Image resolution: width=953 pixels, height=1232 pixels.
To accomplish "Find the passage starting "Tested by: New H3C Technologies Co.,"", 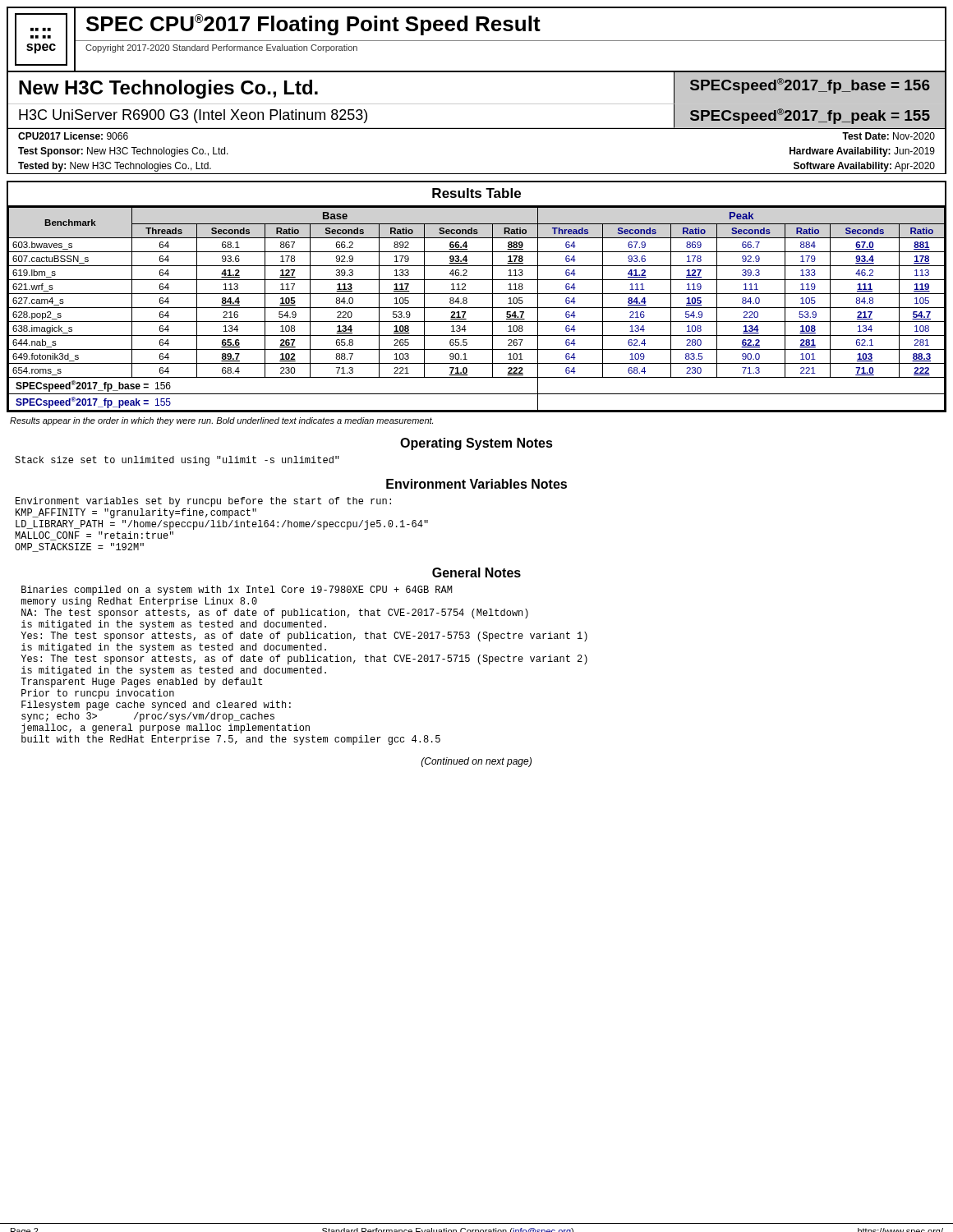I will pos(476,166).
